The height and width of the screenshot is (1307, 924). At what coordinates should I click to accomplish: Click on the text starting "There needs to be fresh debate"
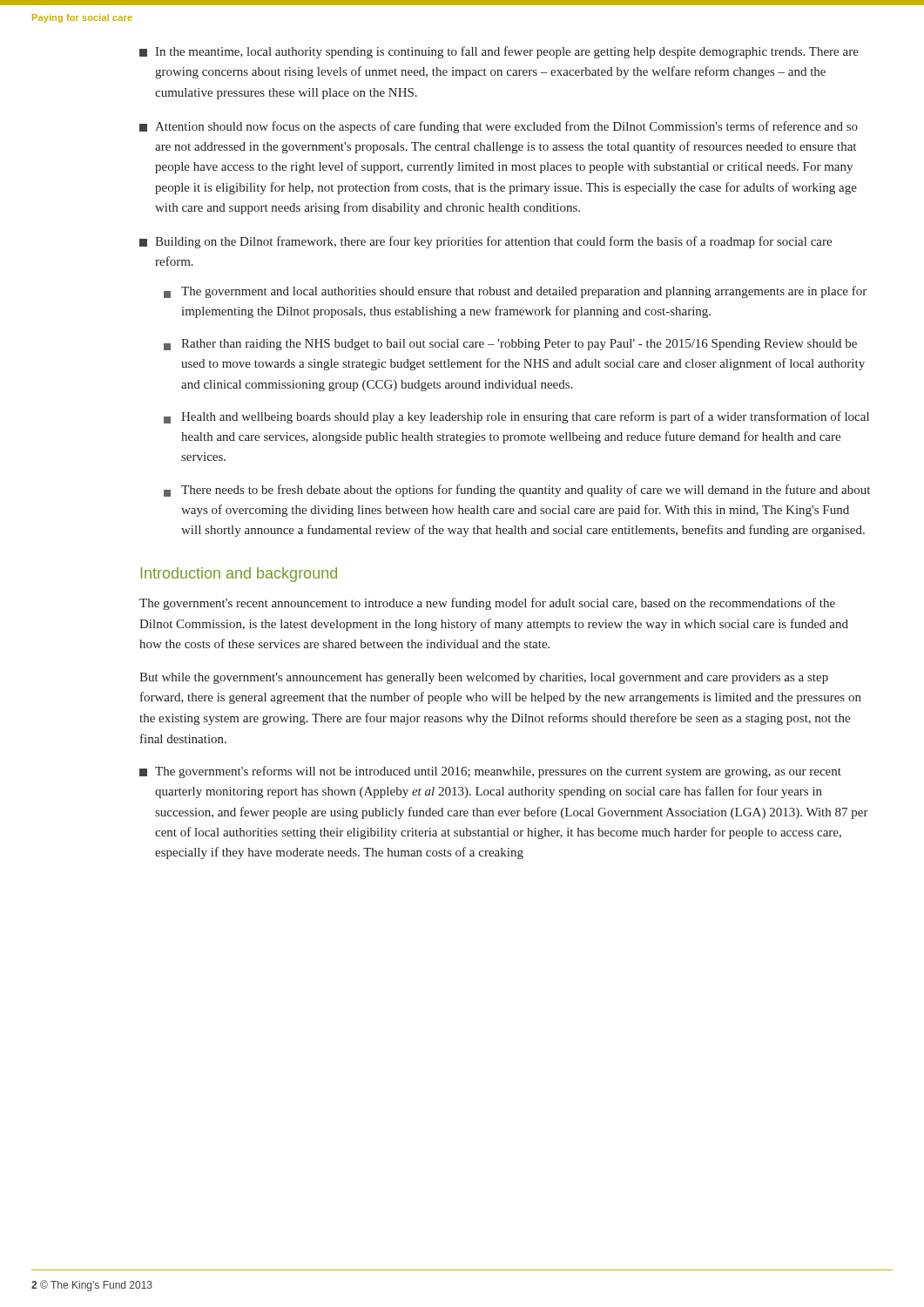(x=518, y=510)
